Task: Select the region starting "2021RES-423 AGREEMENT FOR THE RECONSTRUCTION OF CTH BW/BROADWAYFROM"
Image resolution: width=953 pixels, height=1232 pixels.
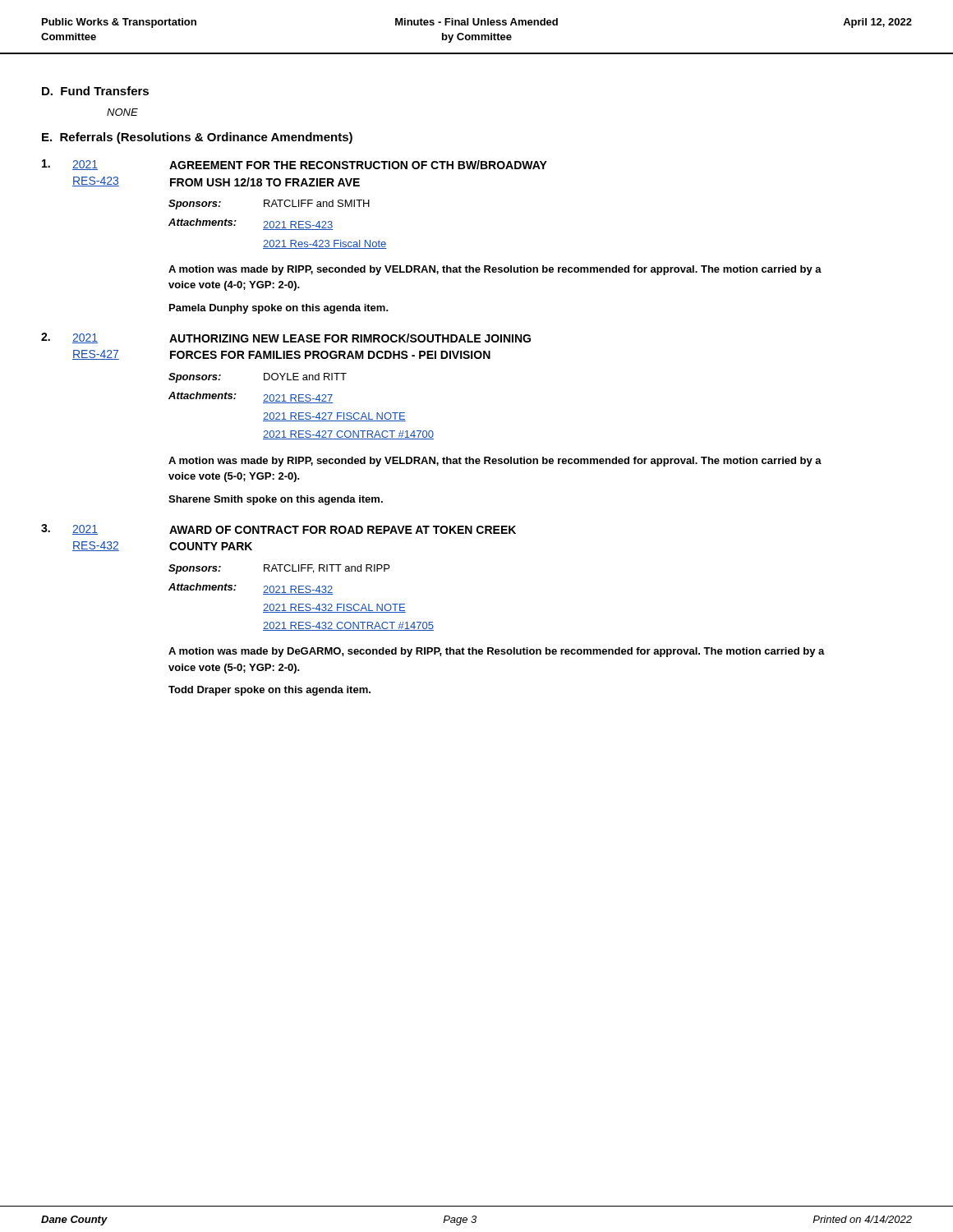Action: click(295, 165)
